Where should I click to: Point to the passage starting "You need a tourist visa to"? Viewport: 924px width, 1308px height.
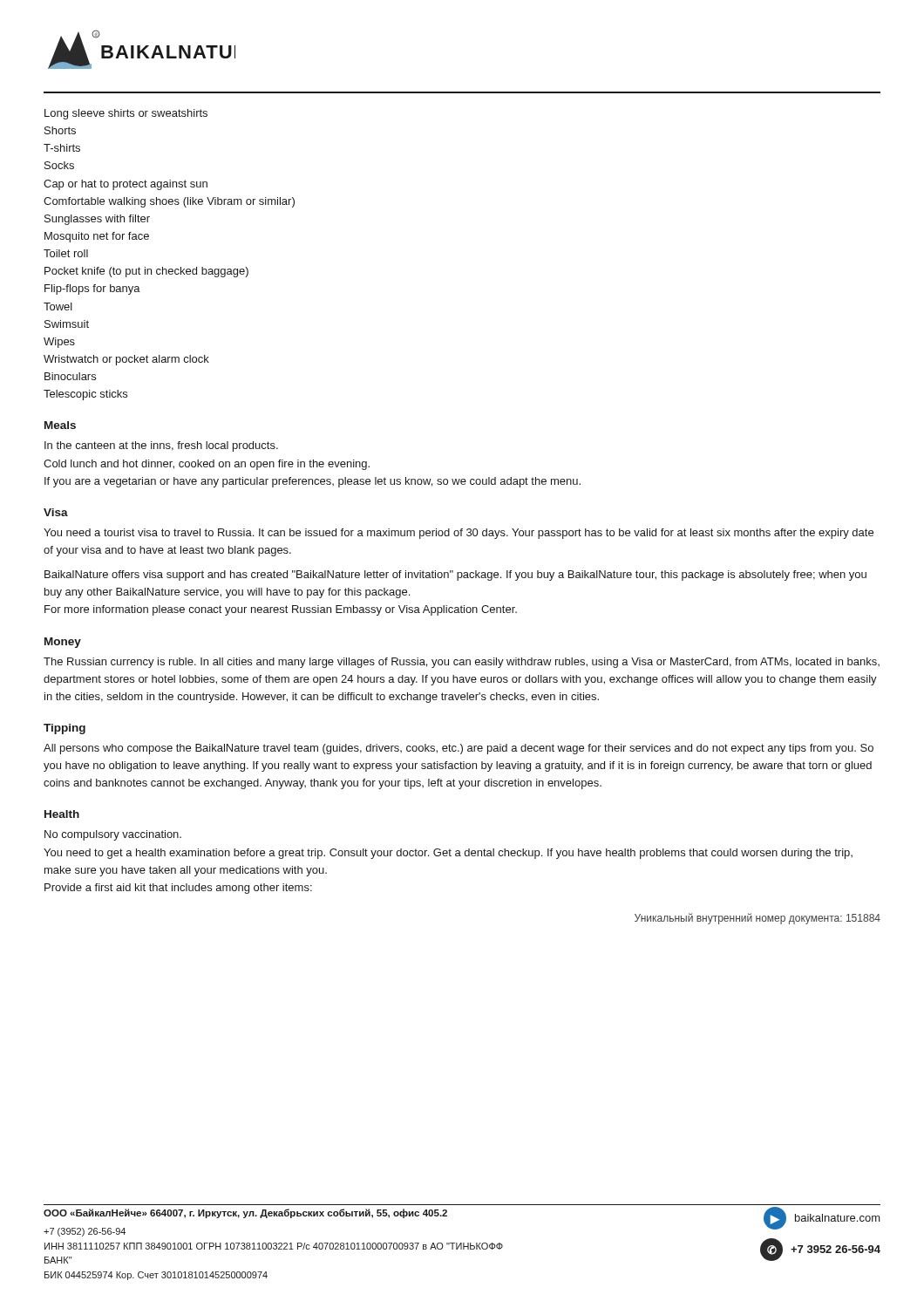click(x=459, y=541)
